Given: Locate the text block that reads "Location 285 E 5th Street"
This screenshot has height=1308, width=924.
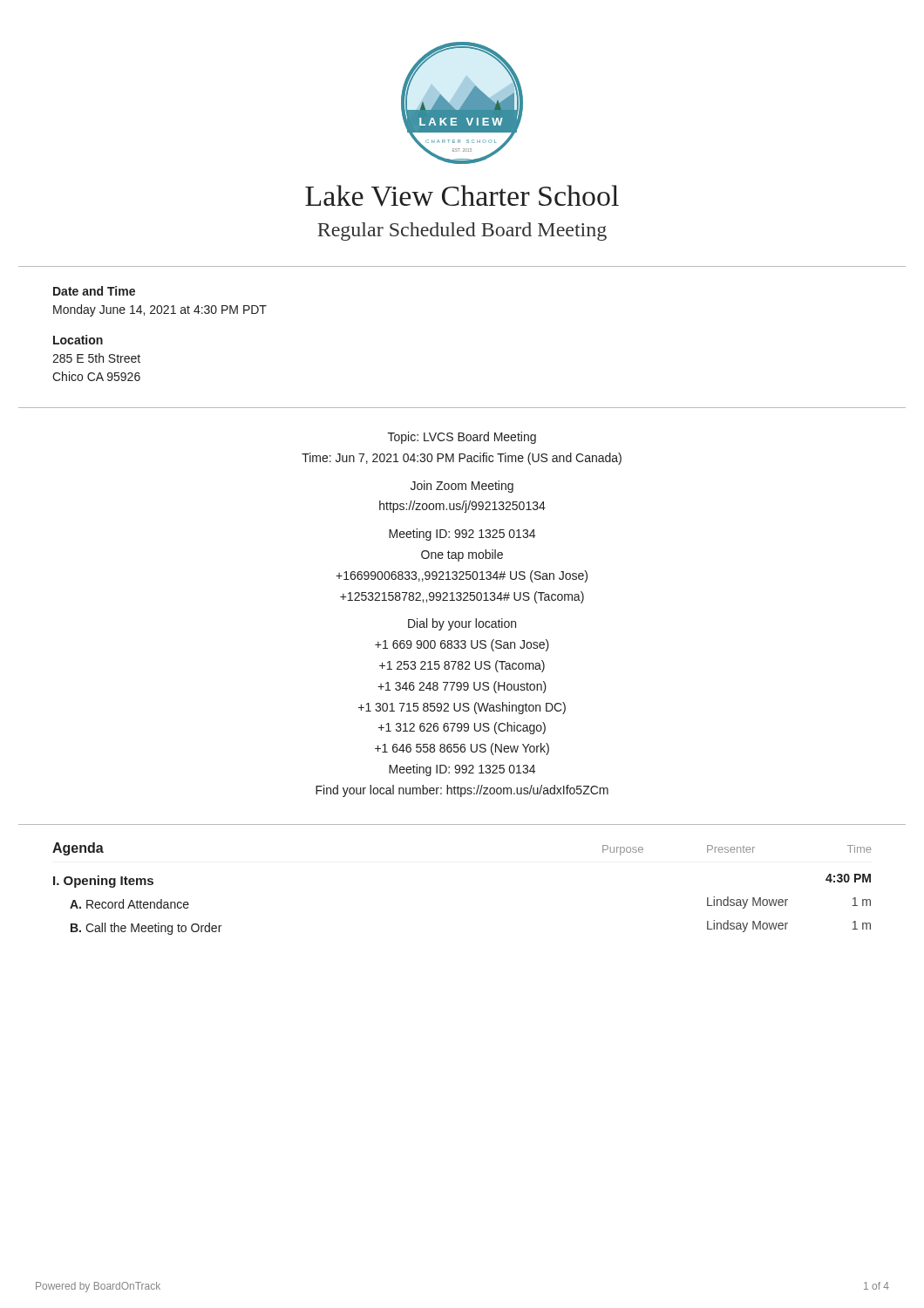Looking at the screenshot, I should pos(96,358).
